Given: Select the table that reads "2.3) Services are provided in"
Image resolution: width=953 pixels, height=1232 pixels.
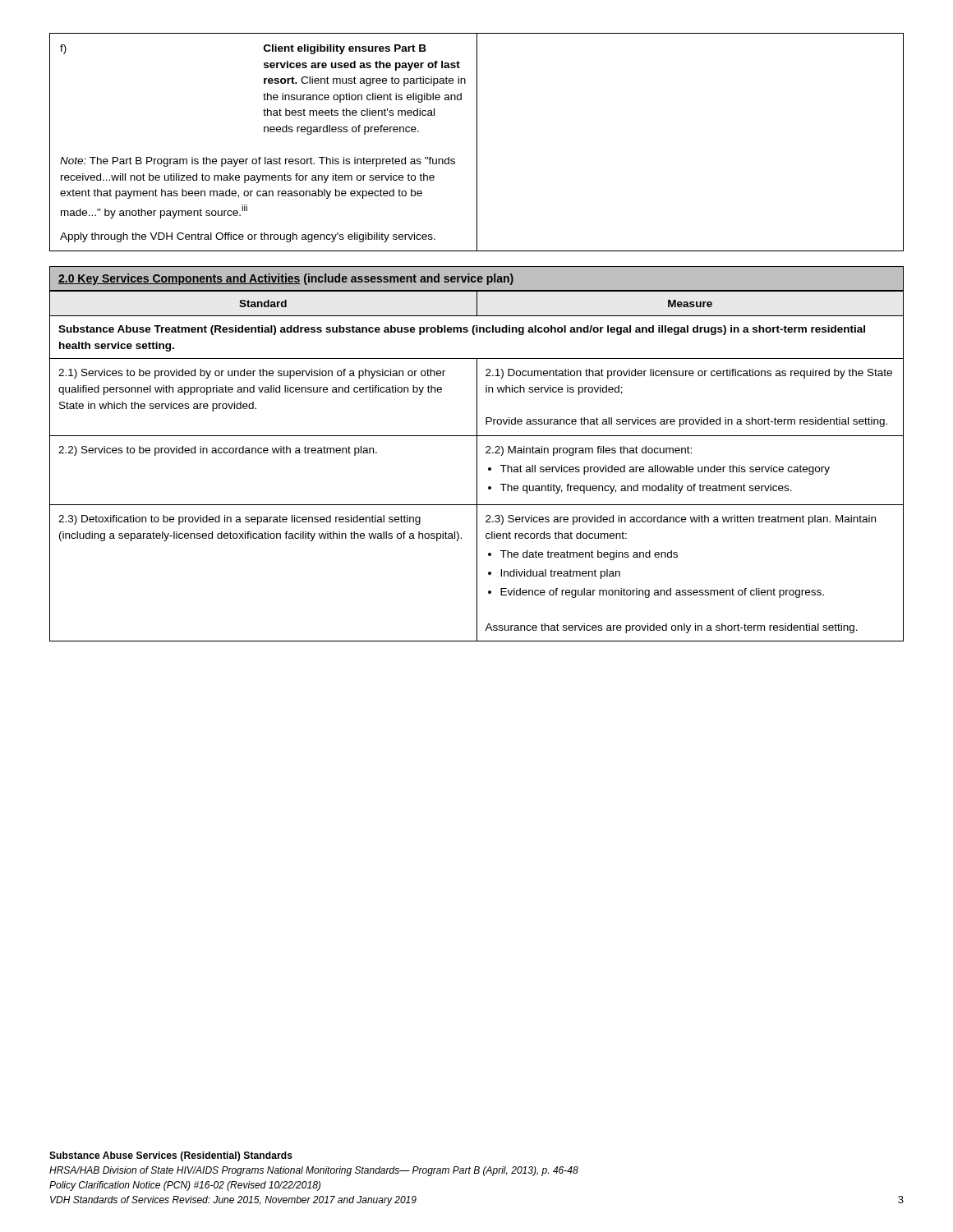Looking at the screenshot, I should tap(476, 466).
